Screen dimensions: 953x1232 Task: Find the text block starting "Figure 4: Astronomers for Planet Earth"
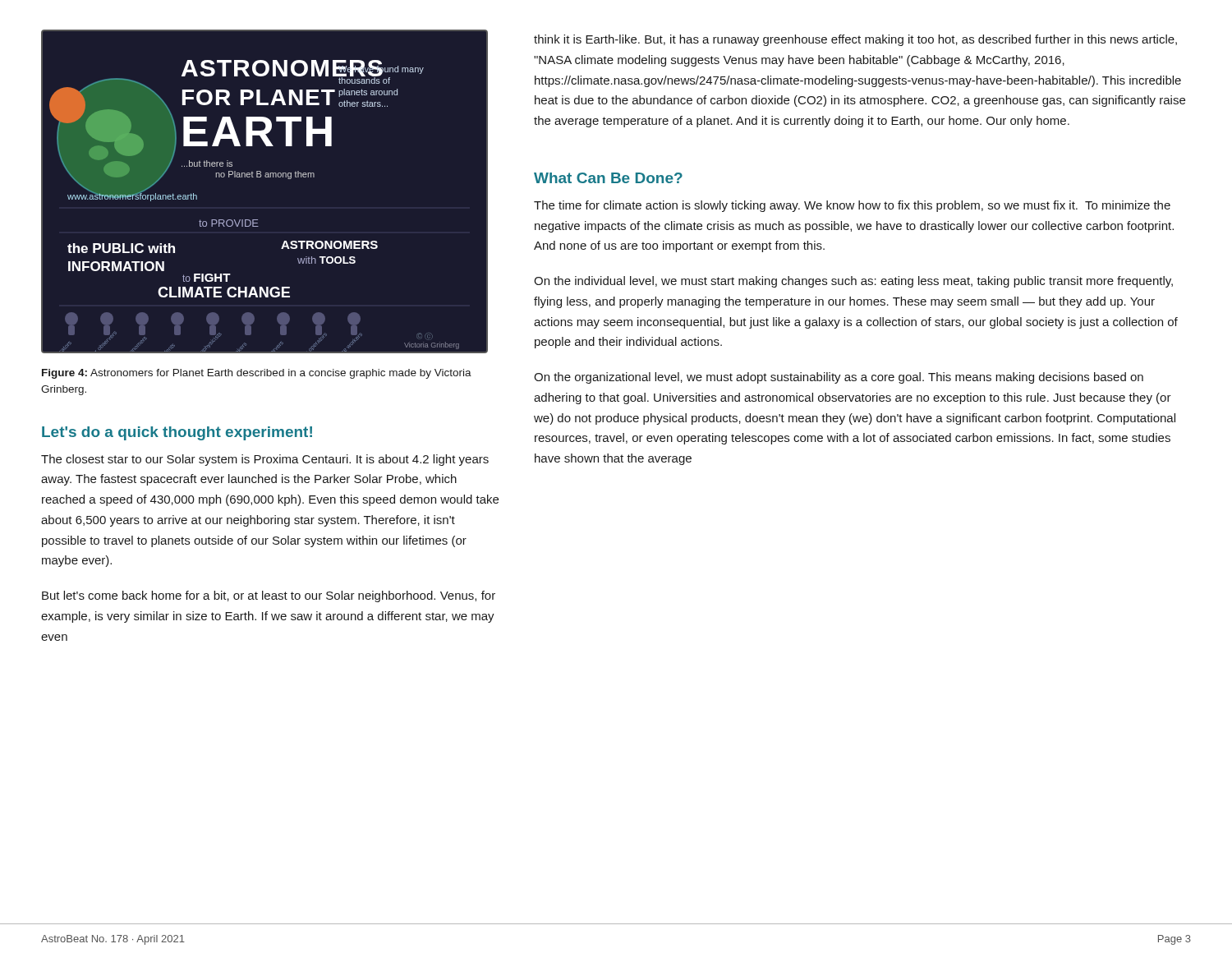pyautogui.click(x=256, y=381)
